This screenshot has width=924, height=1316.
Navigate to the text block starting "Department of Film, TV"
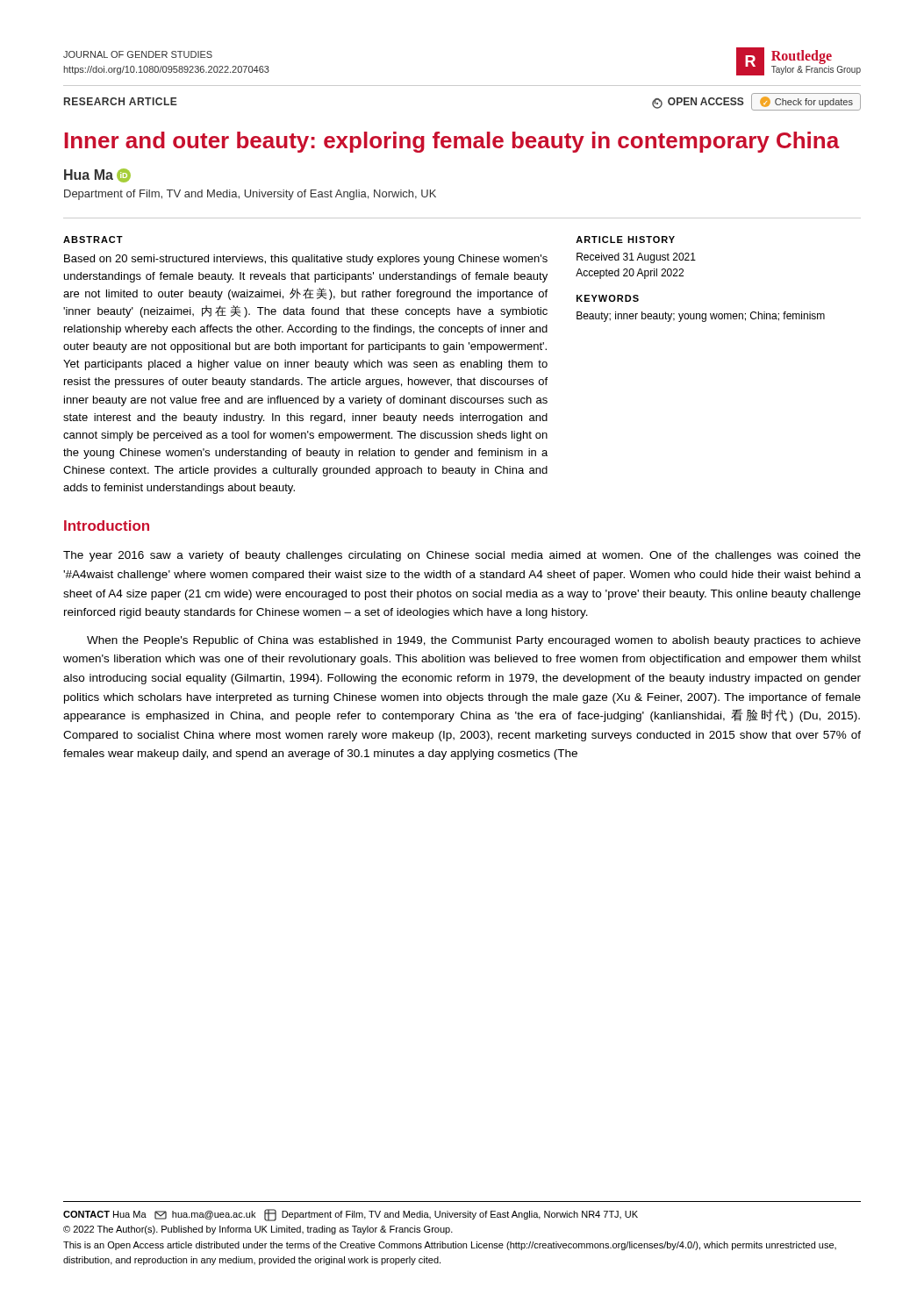[250, 193]
